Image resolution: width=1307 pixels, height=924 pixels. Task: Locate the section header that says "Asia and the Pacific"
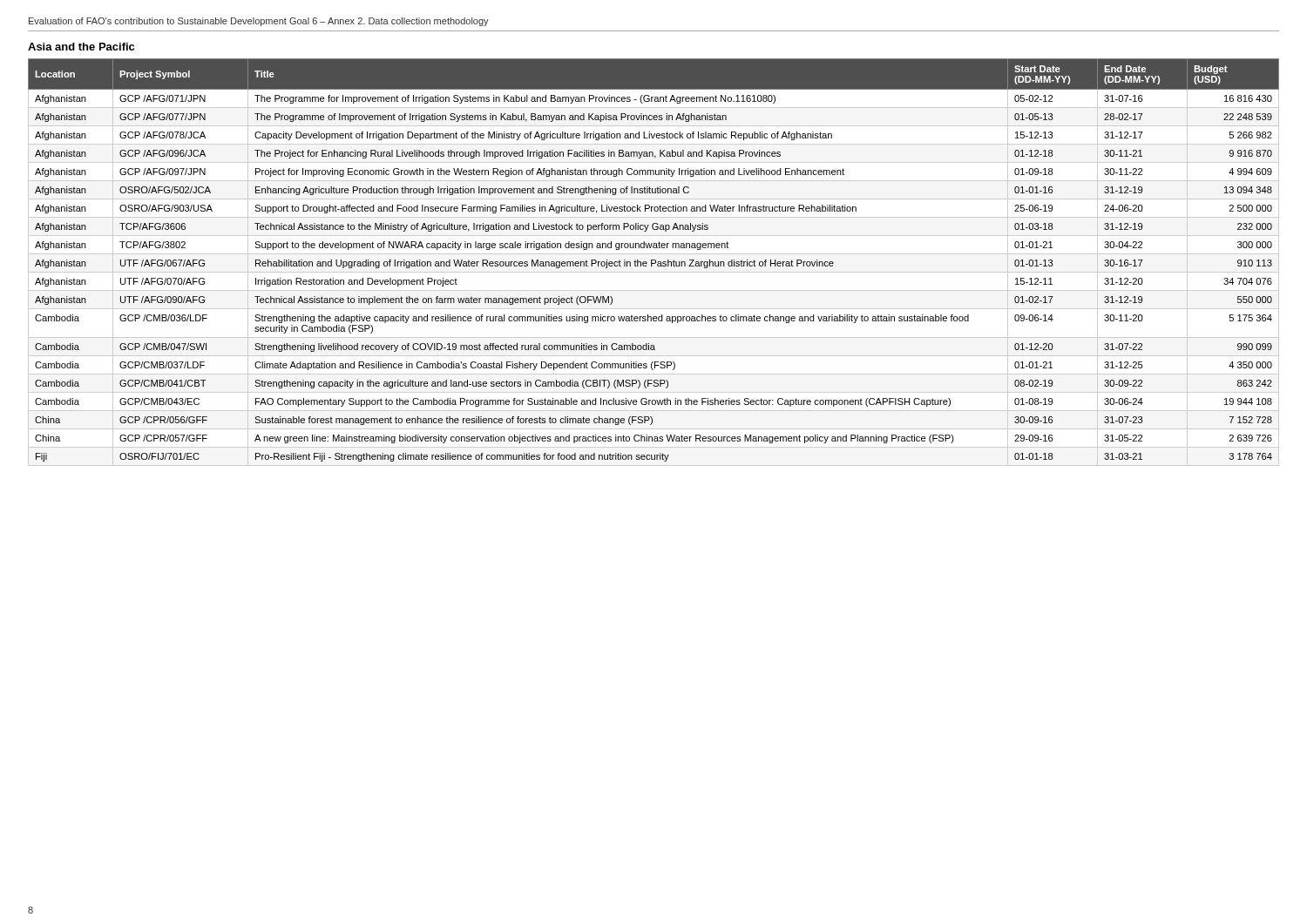[x=81, y=47]
